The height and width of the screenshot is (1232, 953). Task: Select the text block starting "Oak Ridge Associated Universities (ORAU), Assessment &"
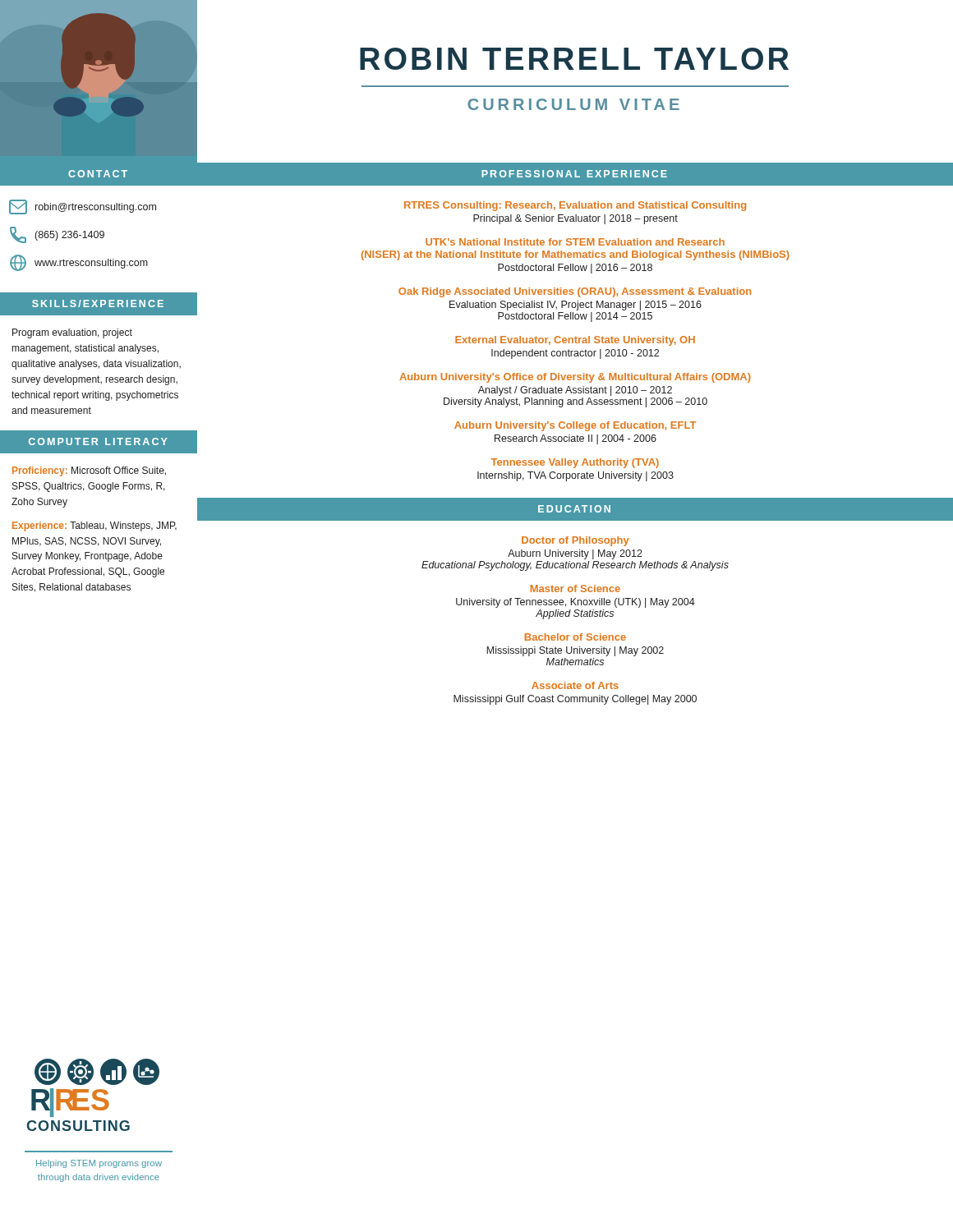coord(575,303)
